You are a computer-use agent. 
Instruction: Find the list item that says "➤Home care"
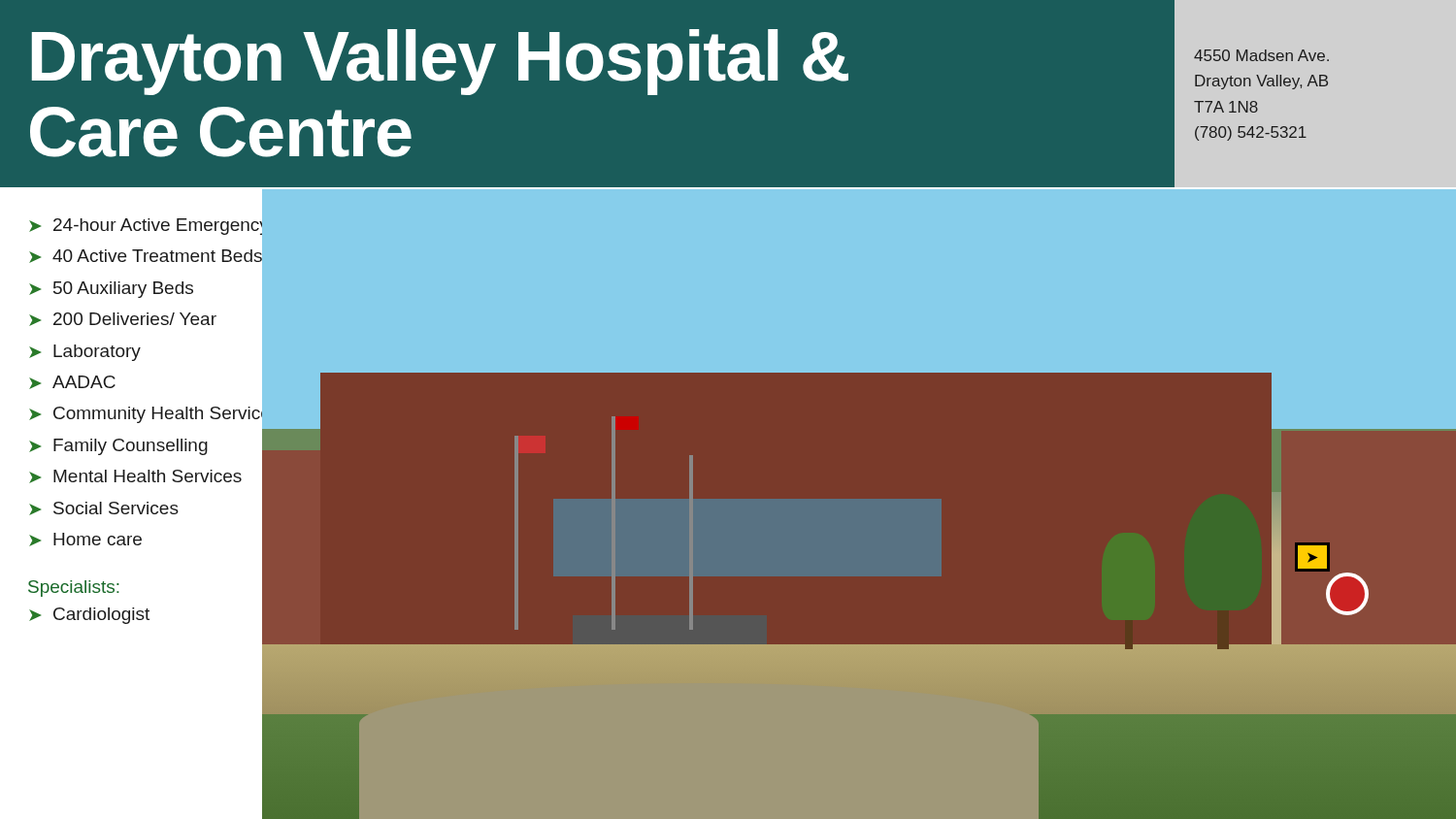click(85, 540)
